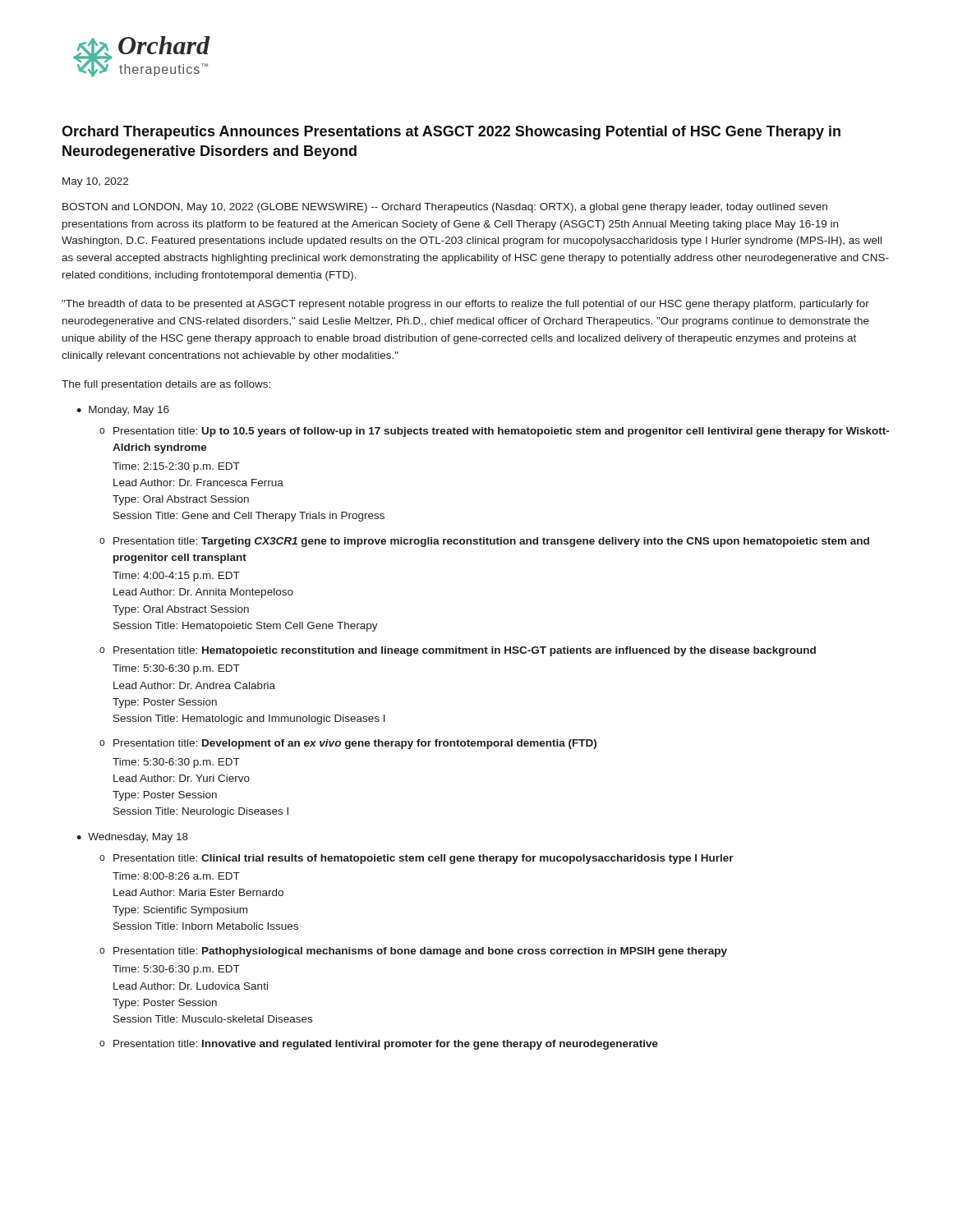Locate the block of text that opens with "Presentation title: Up to 10.5 years of follow-up"
Image resolution: width=953 pixels, height=1232 pixels.
(x=501, y=432)
